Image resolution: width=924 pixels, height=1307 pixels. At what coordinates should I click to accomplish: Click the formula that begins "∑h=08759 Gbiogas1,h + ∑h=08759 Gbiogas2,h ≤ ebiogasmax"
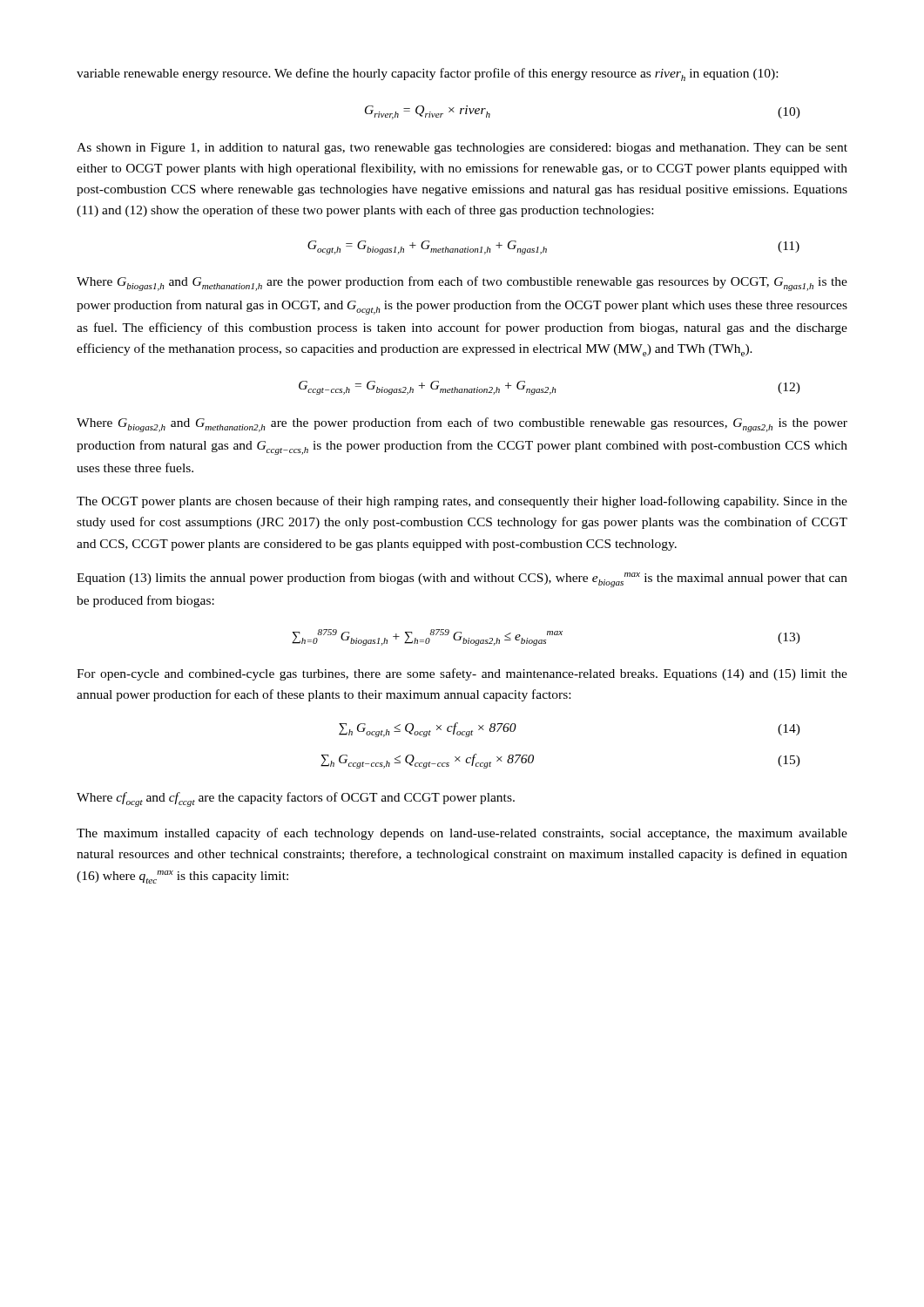[462, 637]
